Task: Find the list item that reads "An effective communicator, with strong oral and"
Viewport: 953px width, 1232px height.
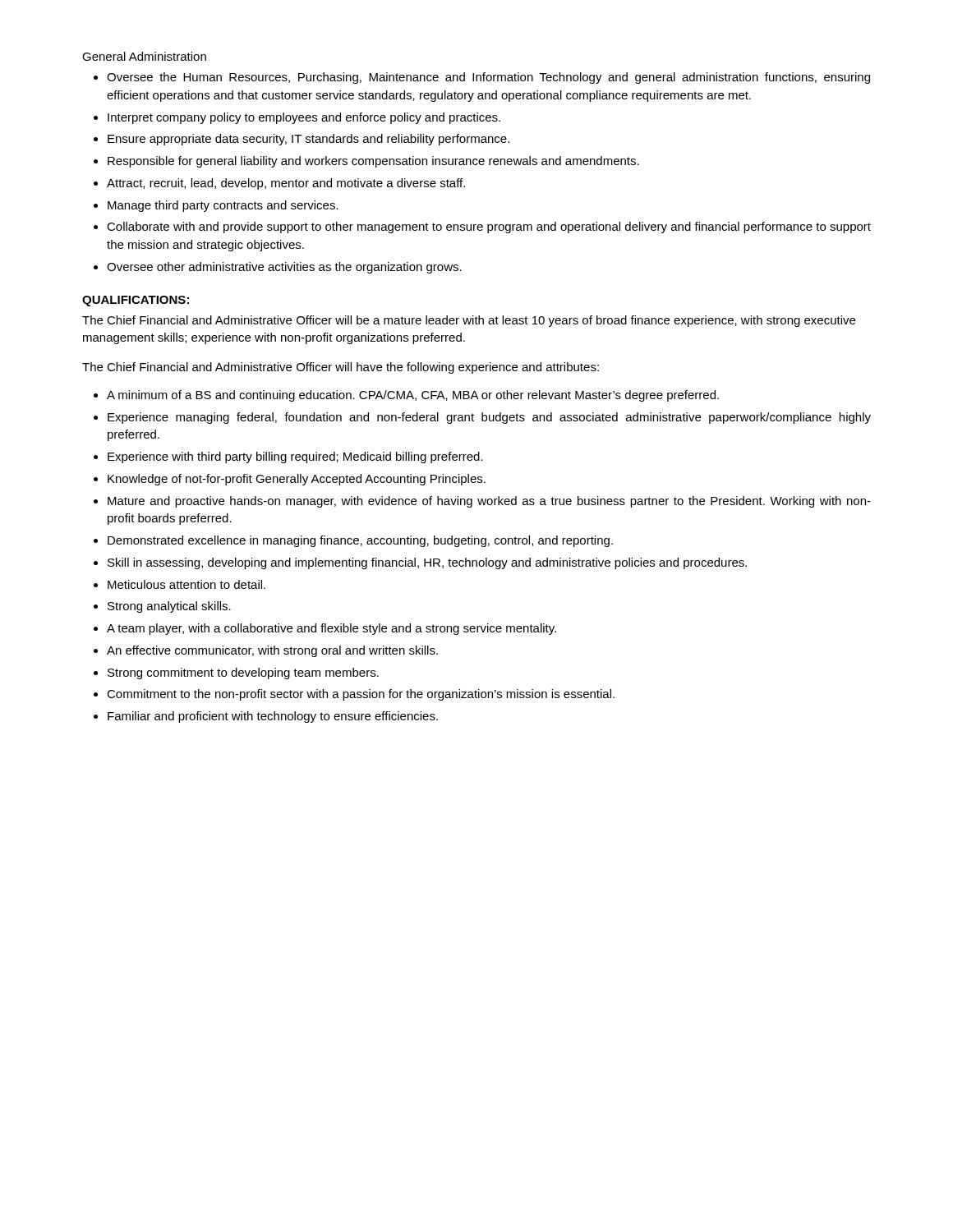Action: coord(272,651)
